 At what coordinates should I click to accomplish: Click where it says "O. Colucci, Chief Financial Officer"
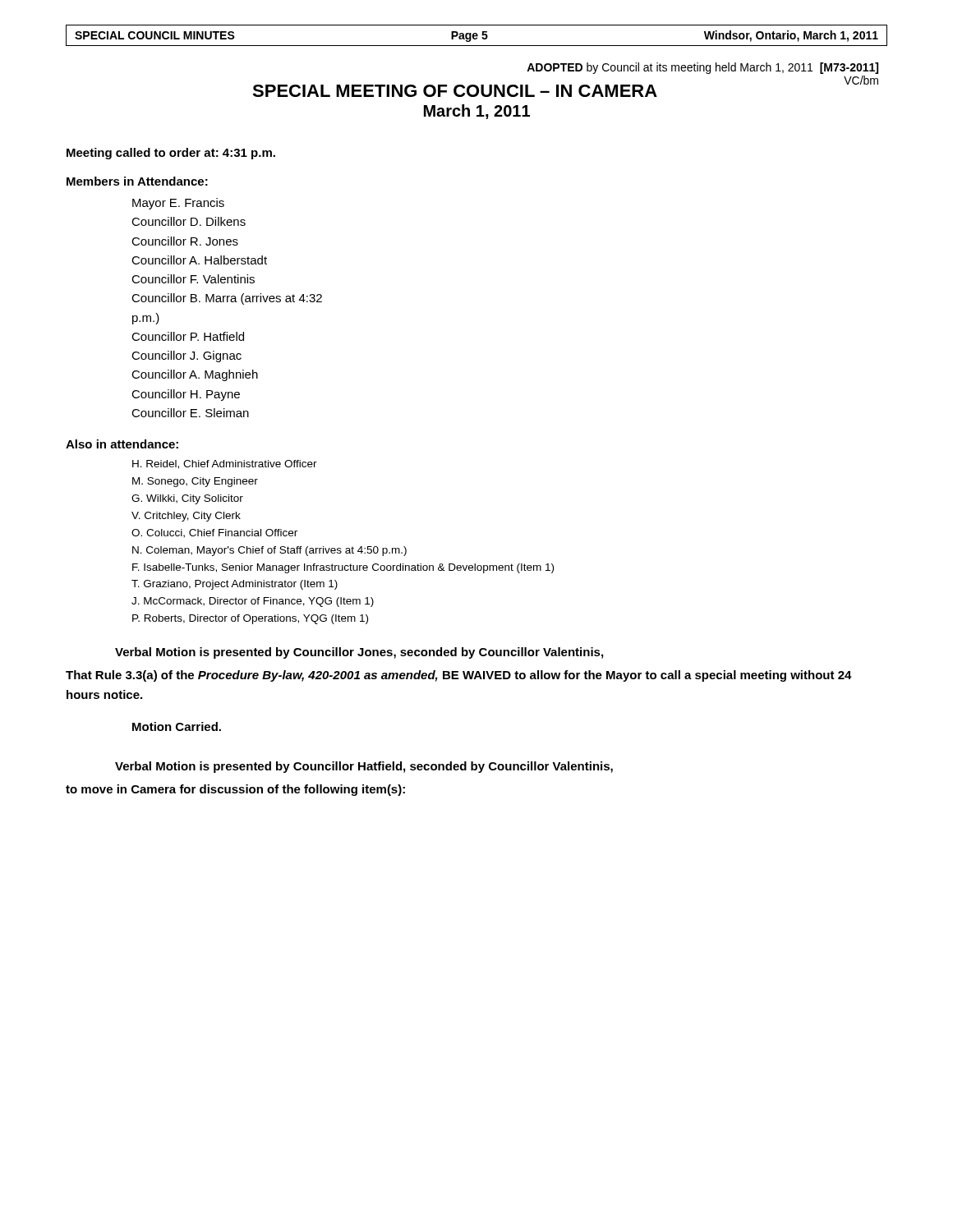[215, 532]
